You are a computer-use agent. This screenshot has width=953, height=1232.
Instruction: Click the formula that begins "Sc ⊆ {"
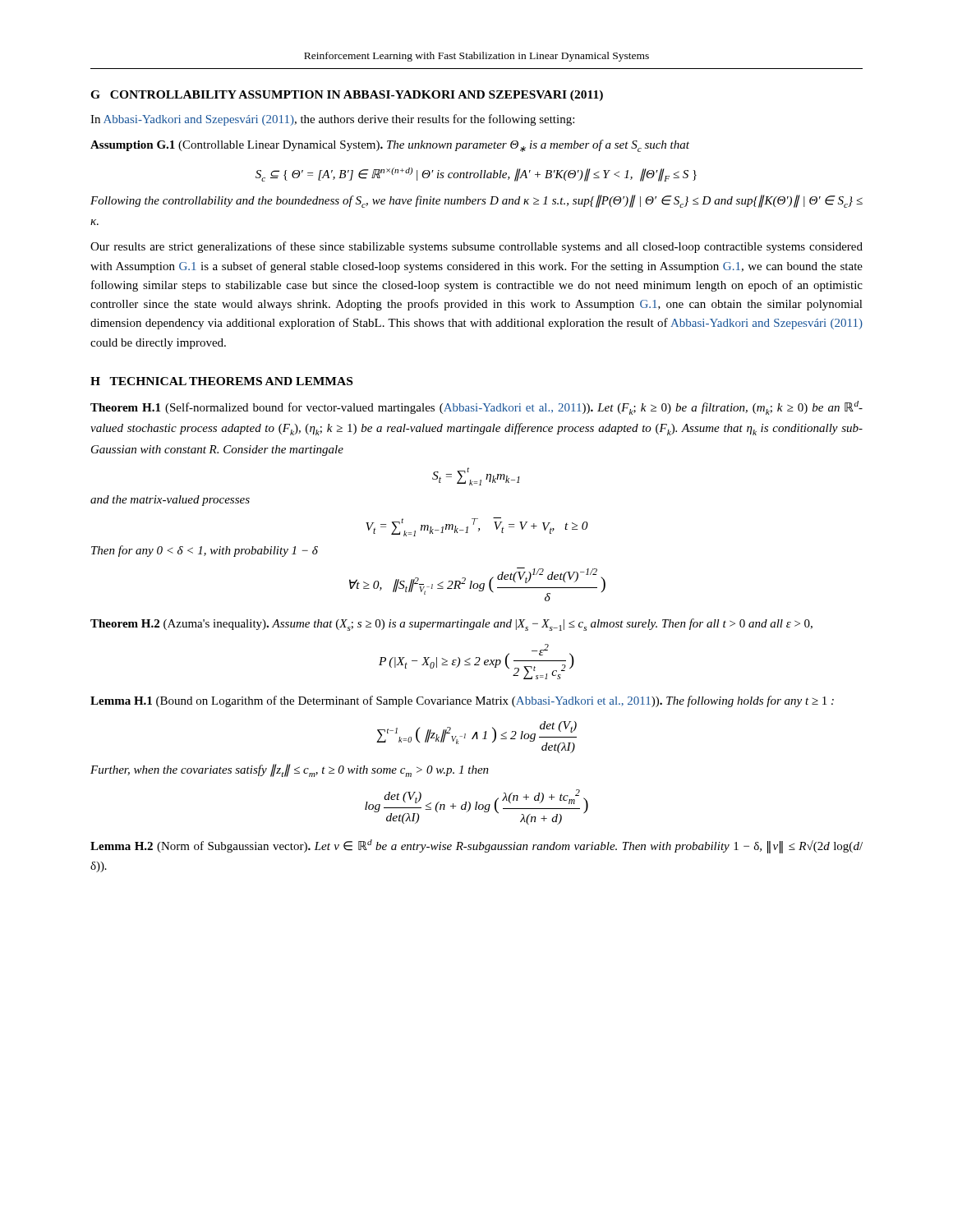click(476, 174)
